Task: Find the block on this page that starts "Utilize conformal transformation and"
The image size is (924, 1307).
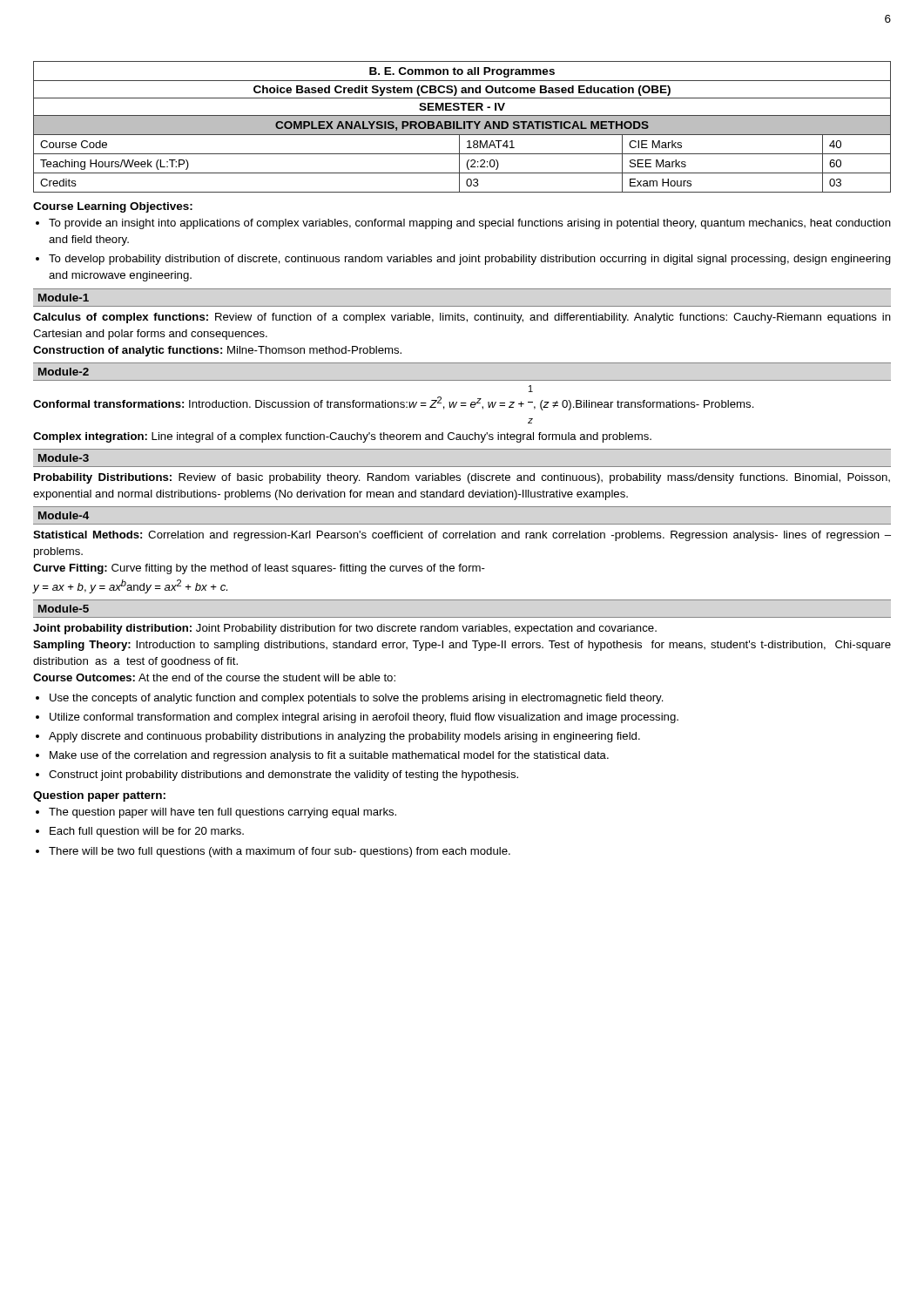Action: click(364, 716)
